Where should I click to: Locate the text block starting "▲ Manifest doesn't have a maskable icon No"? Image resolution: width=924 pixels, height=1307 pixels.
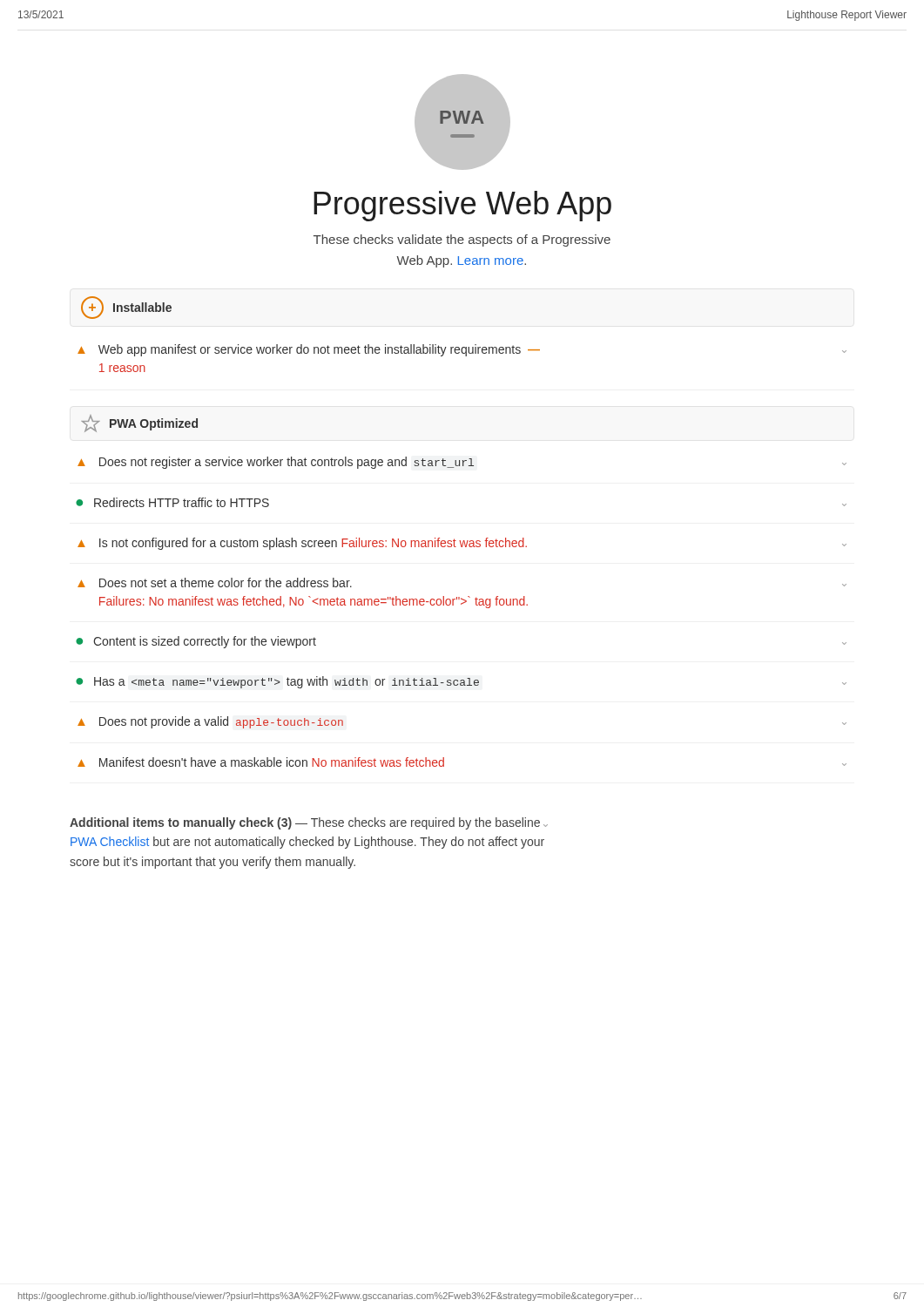pos(274,762)
